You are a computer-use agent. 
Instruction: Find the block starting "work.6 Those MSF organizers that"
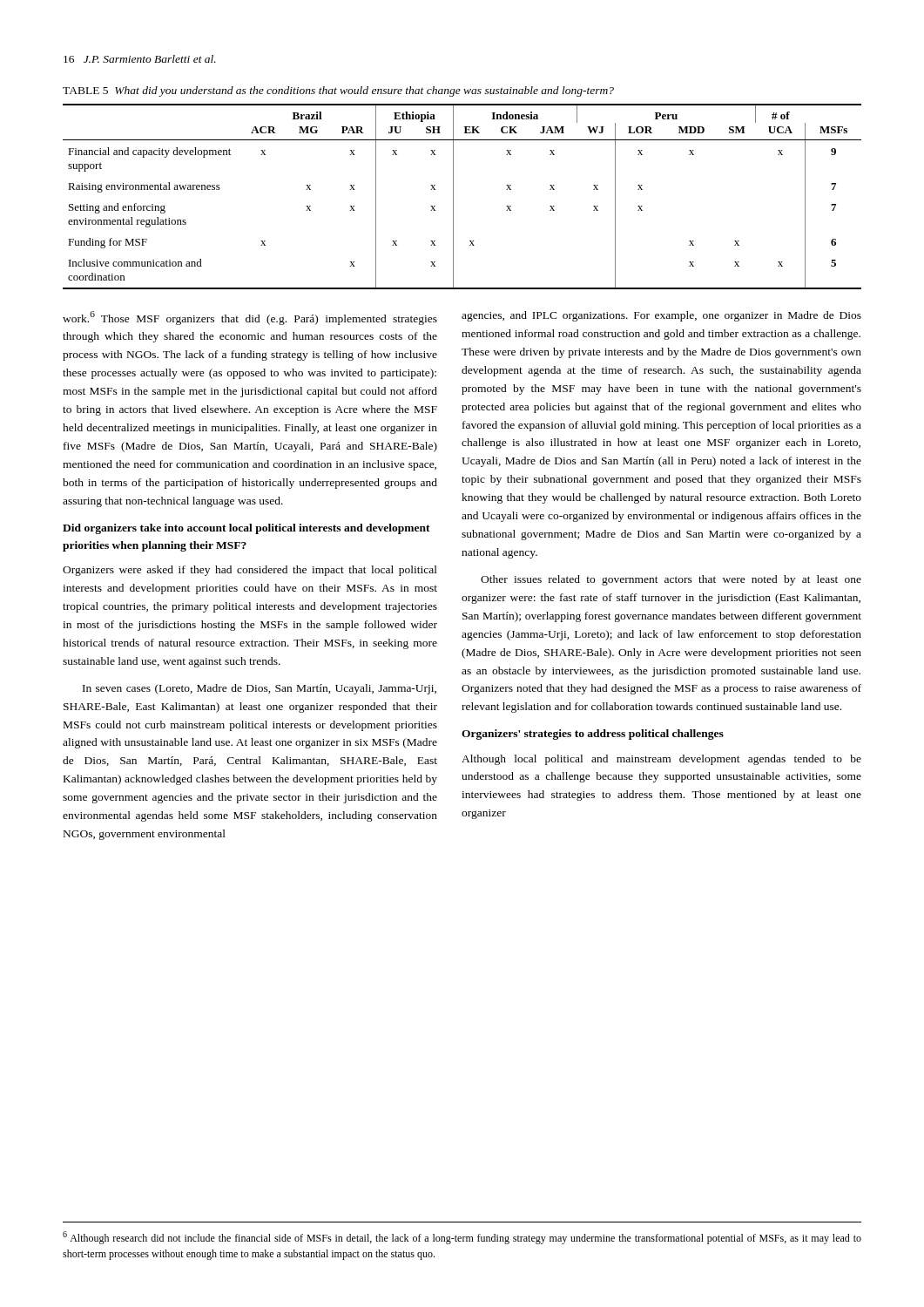point(250,408)
